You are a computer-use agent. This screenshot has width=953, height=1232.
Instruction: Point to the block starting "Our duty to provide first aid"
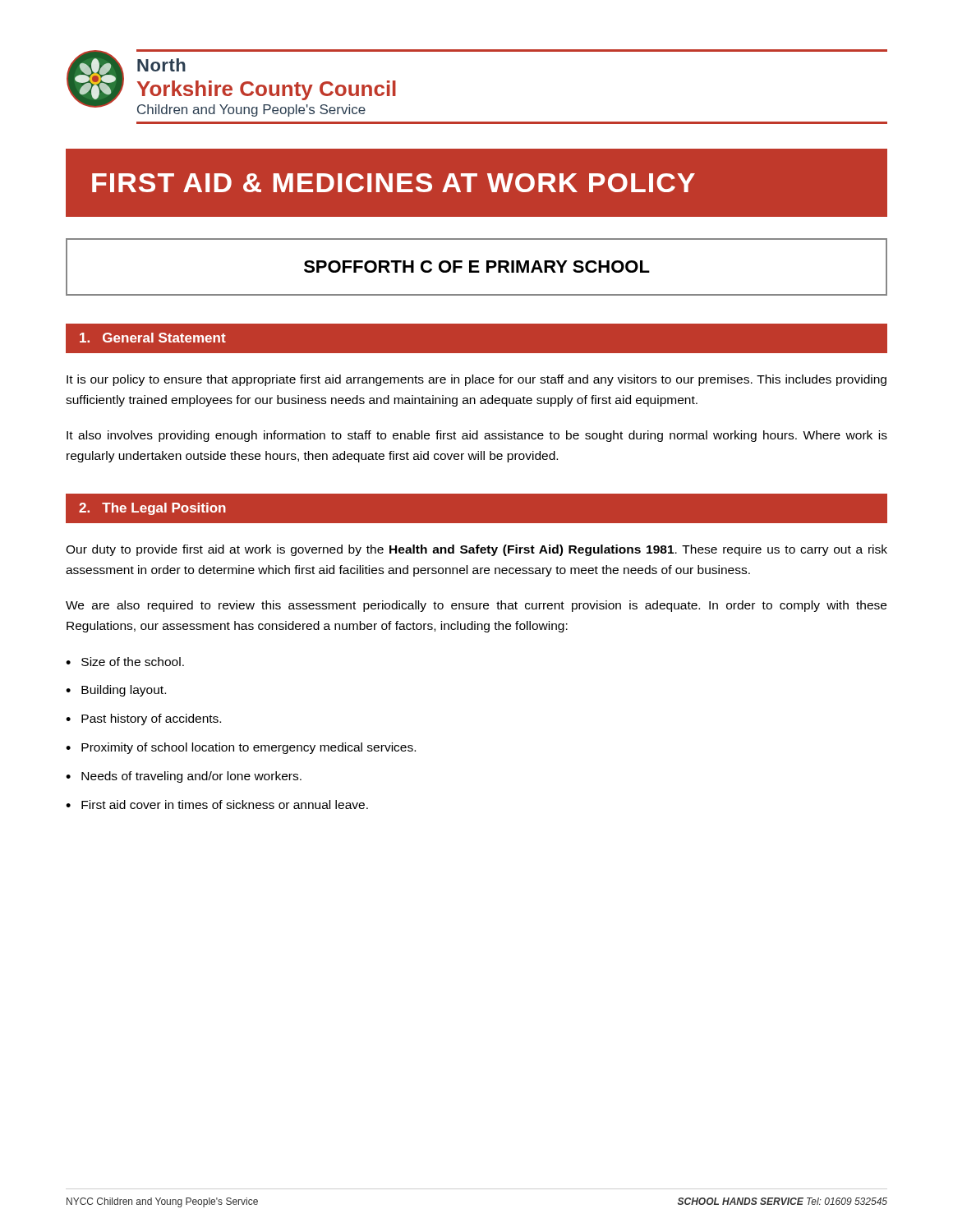[x=476, y=560]
